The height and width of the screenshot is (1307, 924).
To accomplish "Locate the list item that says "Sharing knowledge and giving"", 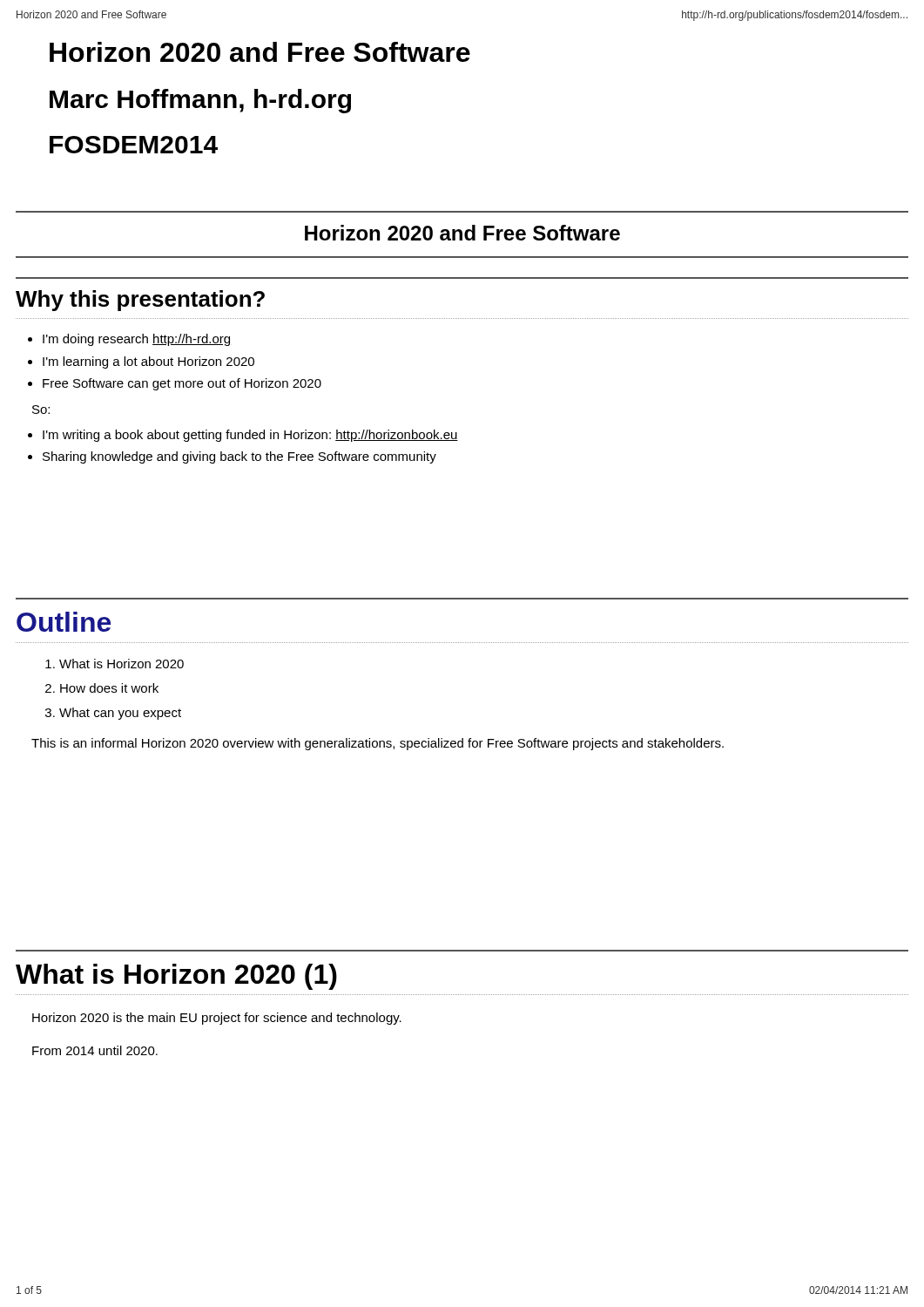I will 239,456.
